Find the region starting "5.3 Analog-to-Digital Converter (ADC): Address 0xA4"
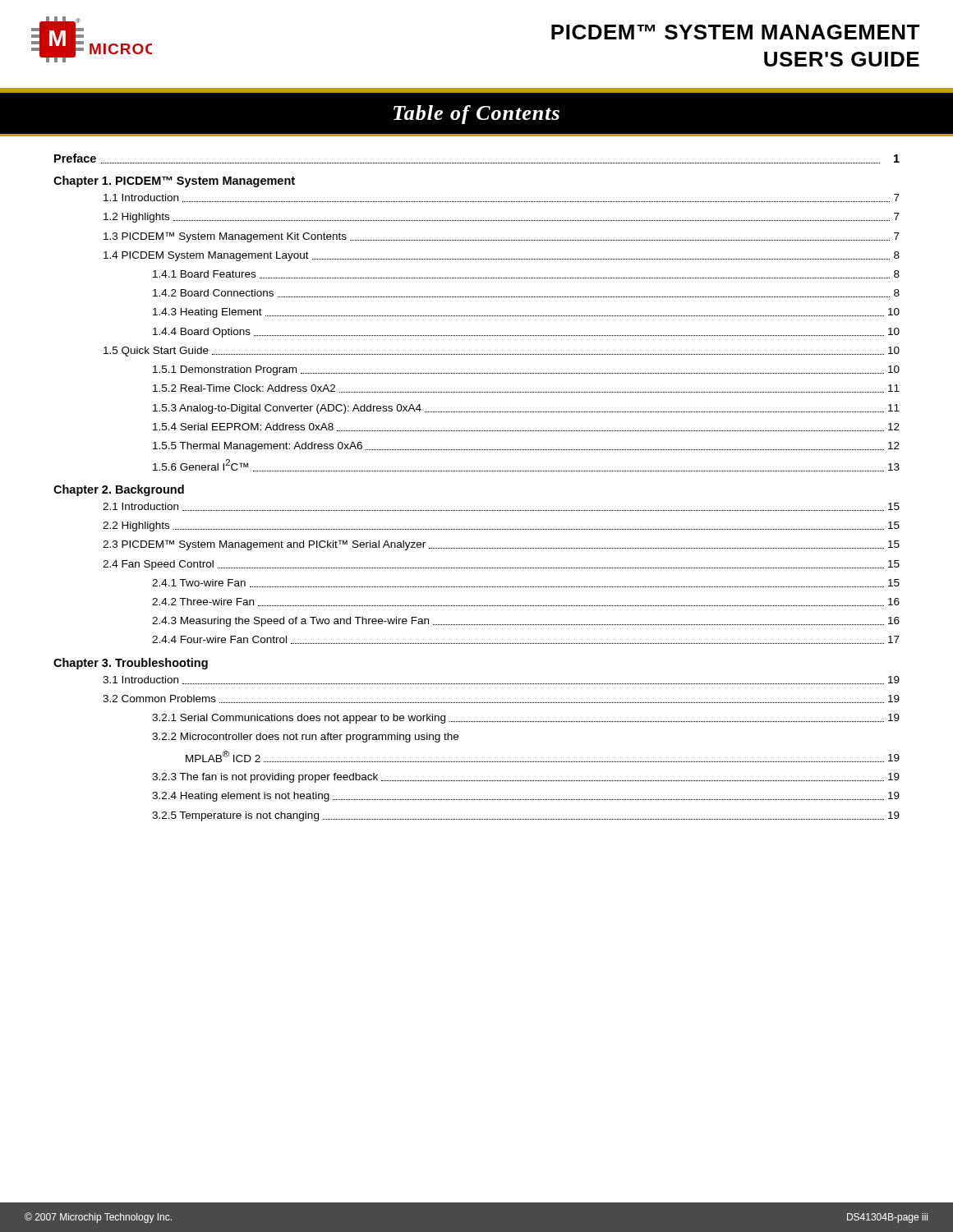Viewport: 953px width, 1232px height. [526, 407]
